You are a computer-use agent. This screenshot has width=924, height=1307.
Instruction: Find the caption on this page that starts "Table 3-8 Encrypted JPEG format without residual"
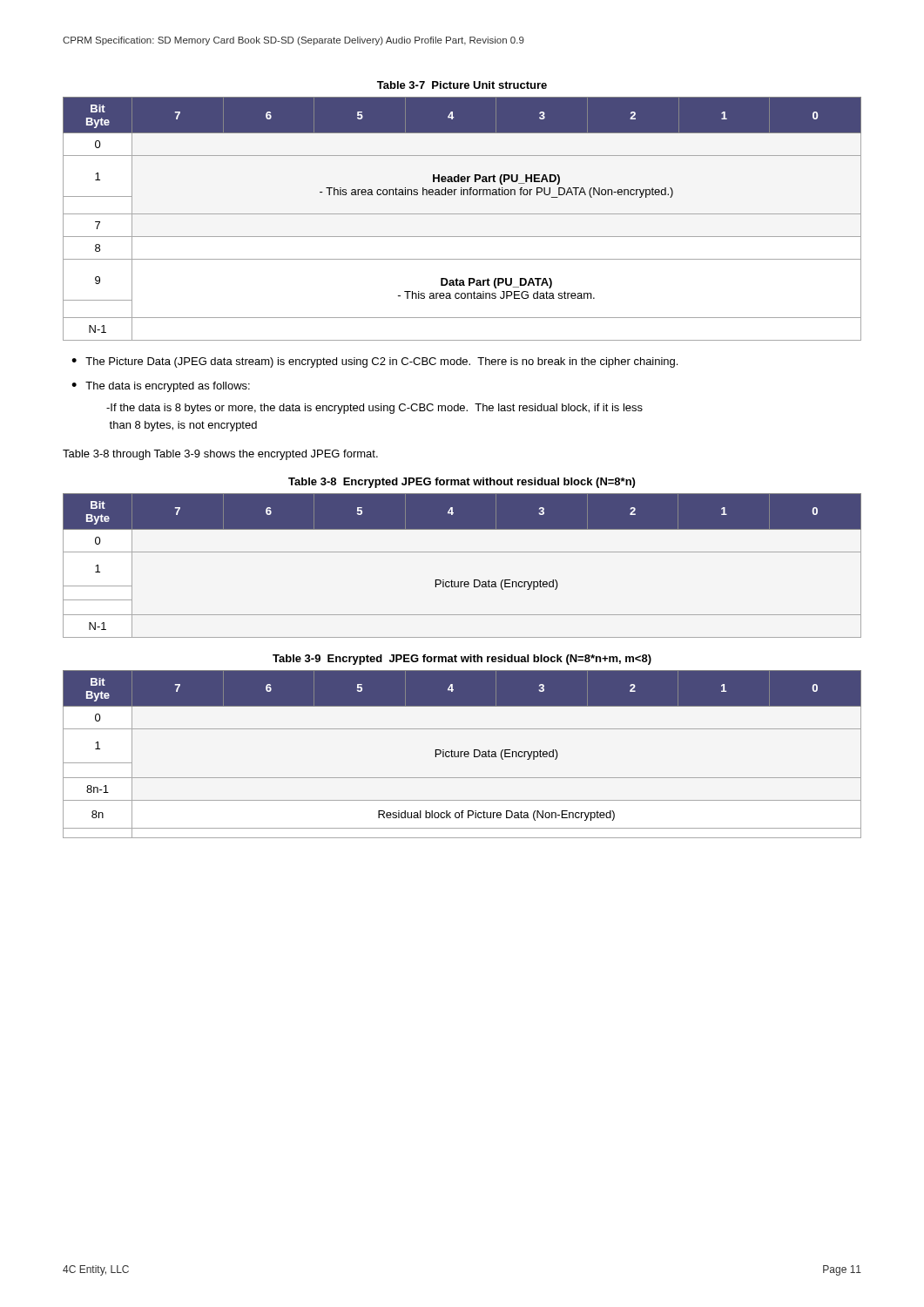click(x=462, y=481)
